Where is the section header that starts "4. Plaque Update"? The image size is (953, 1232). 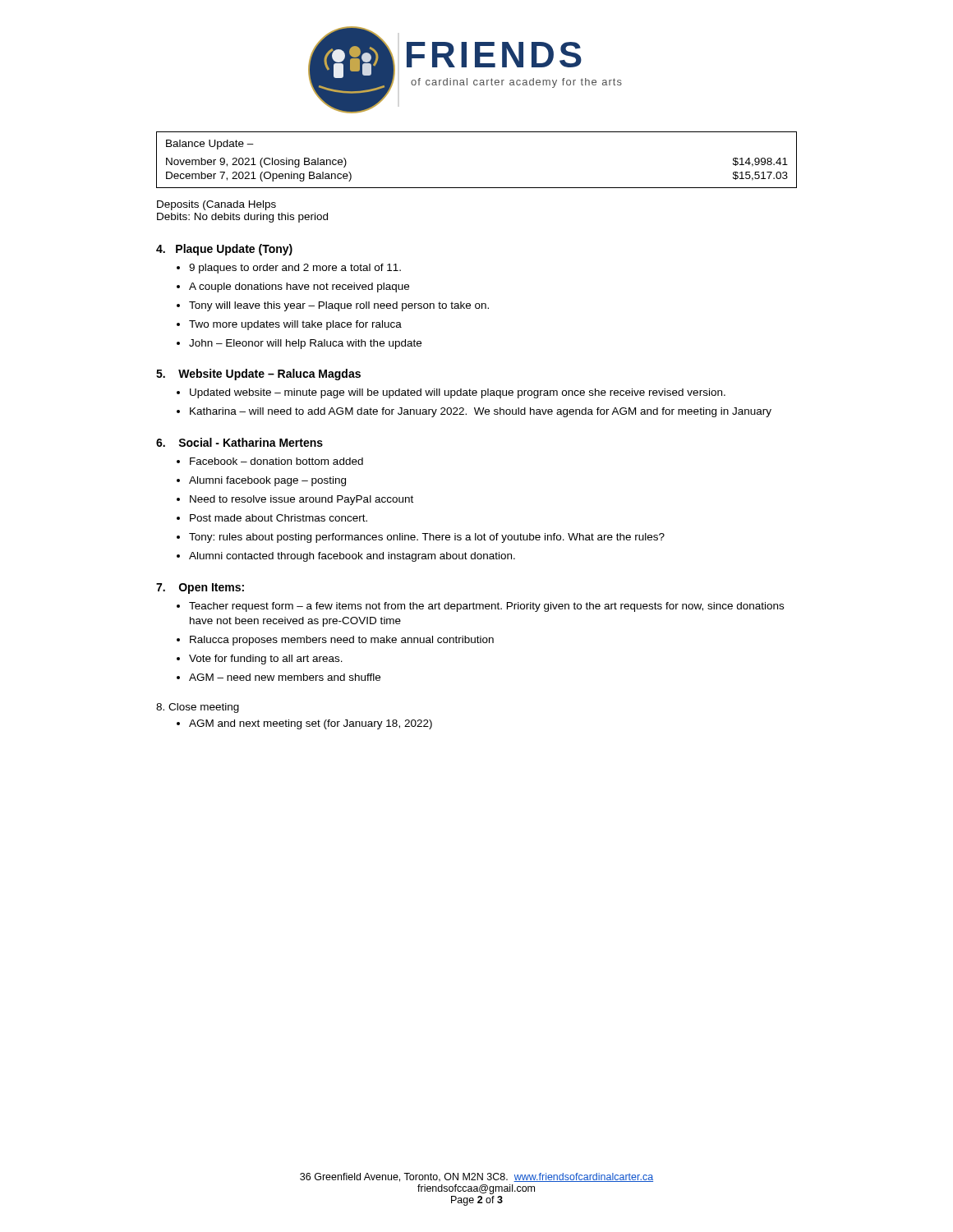[x=224, y=249]
